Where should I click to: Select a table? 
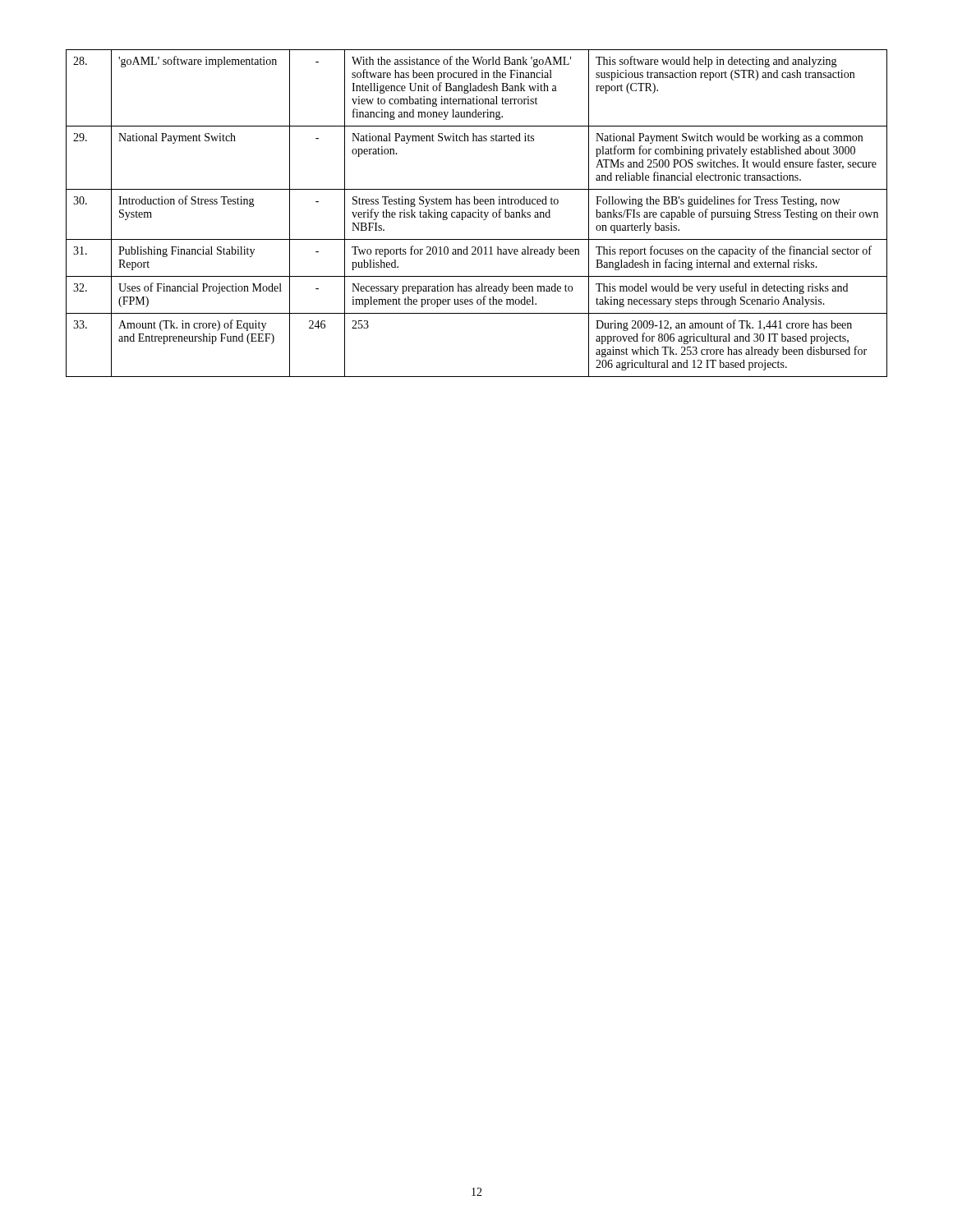[x=476, y=213]
